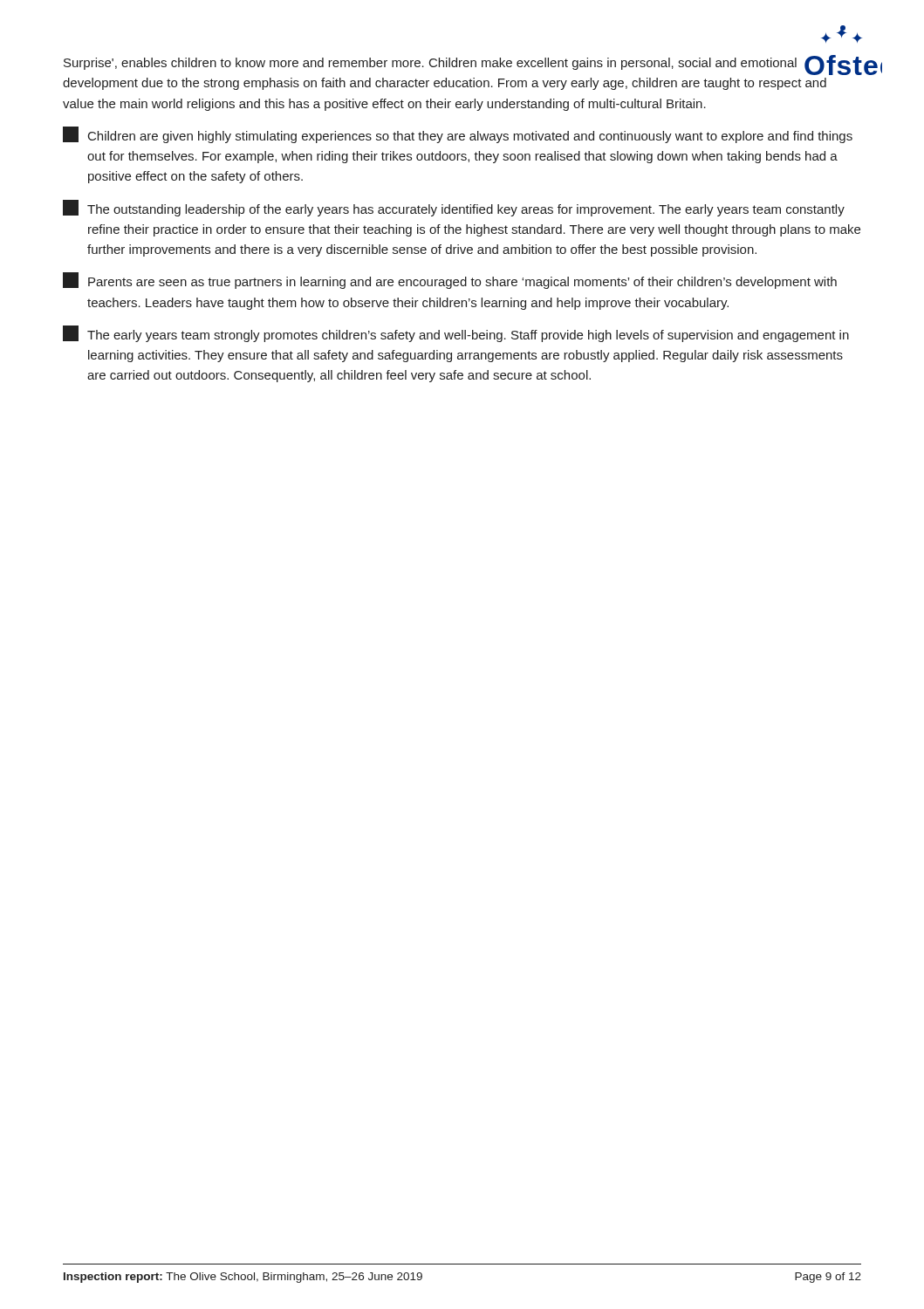Where is the passage that starts "The early years team strongly"?
This screenshot has height=1309, width=924.
pyautogui.click(x=462, y=355)
